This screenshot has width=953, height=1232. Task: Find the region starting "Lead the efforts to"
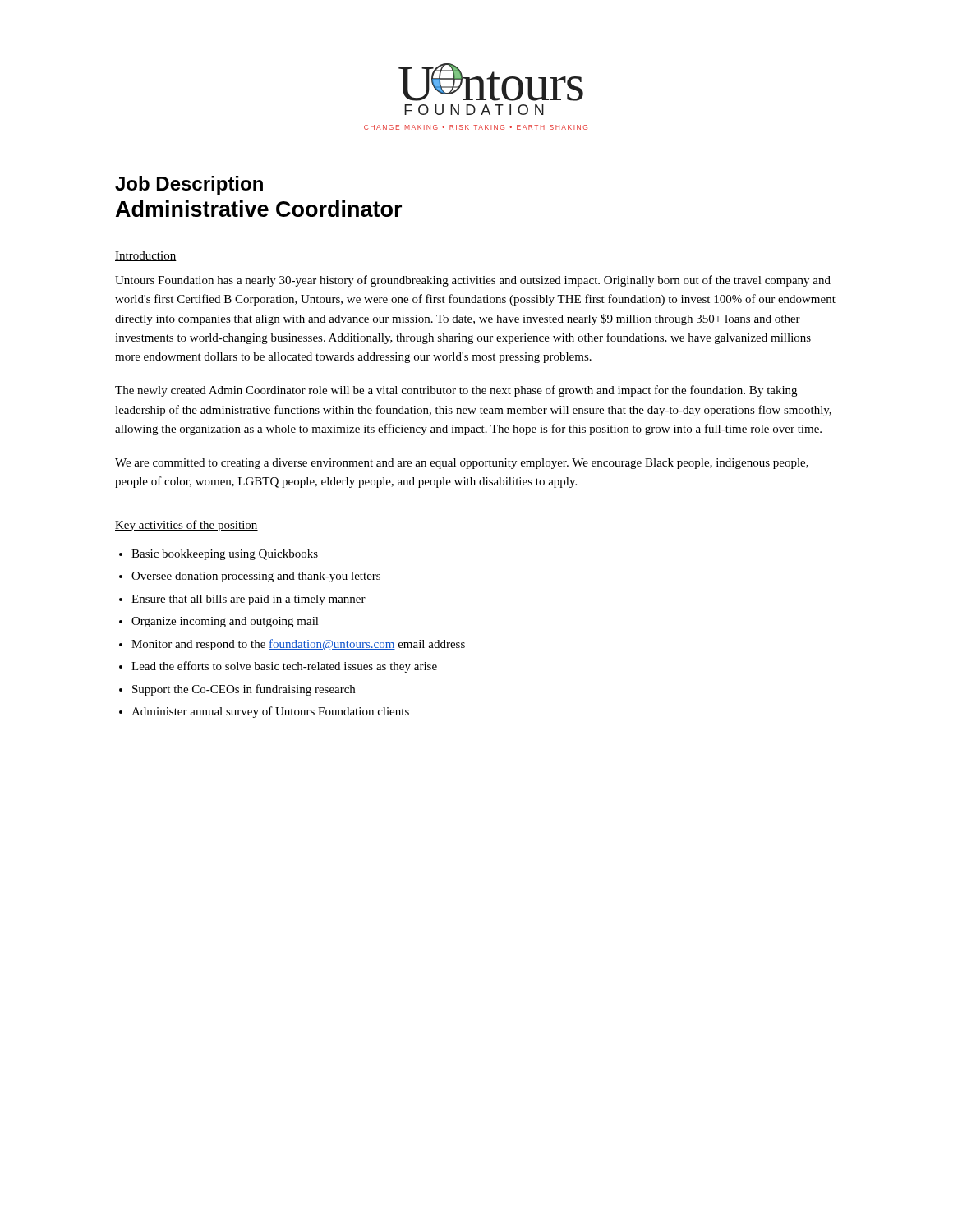point(284,667)
